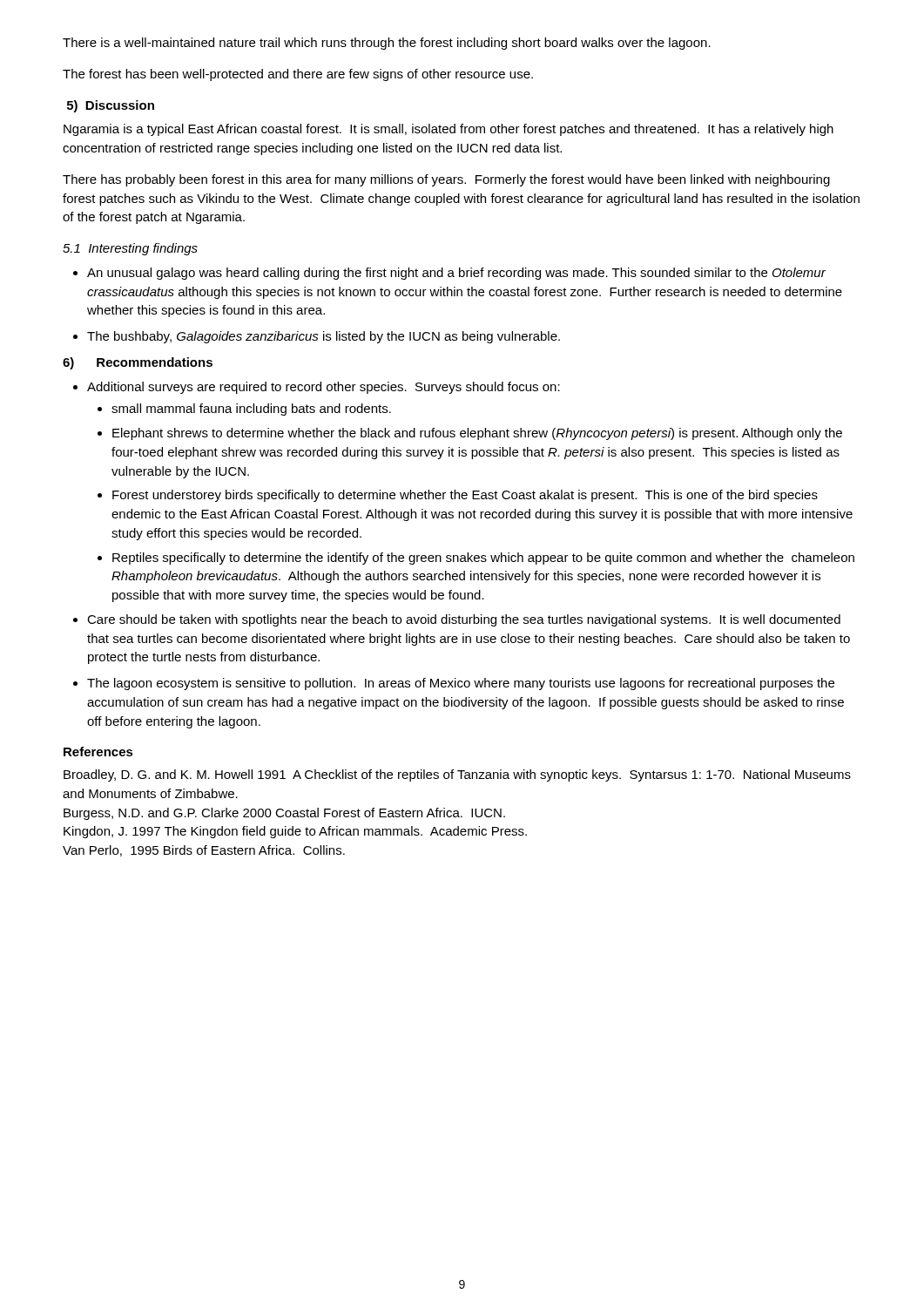Image resolution: width=924 pixels, height=1307 pixels.
Task: Find the block on this page that starts "Forest understorey birds"
Action: click(486, 514)
